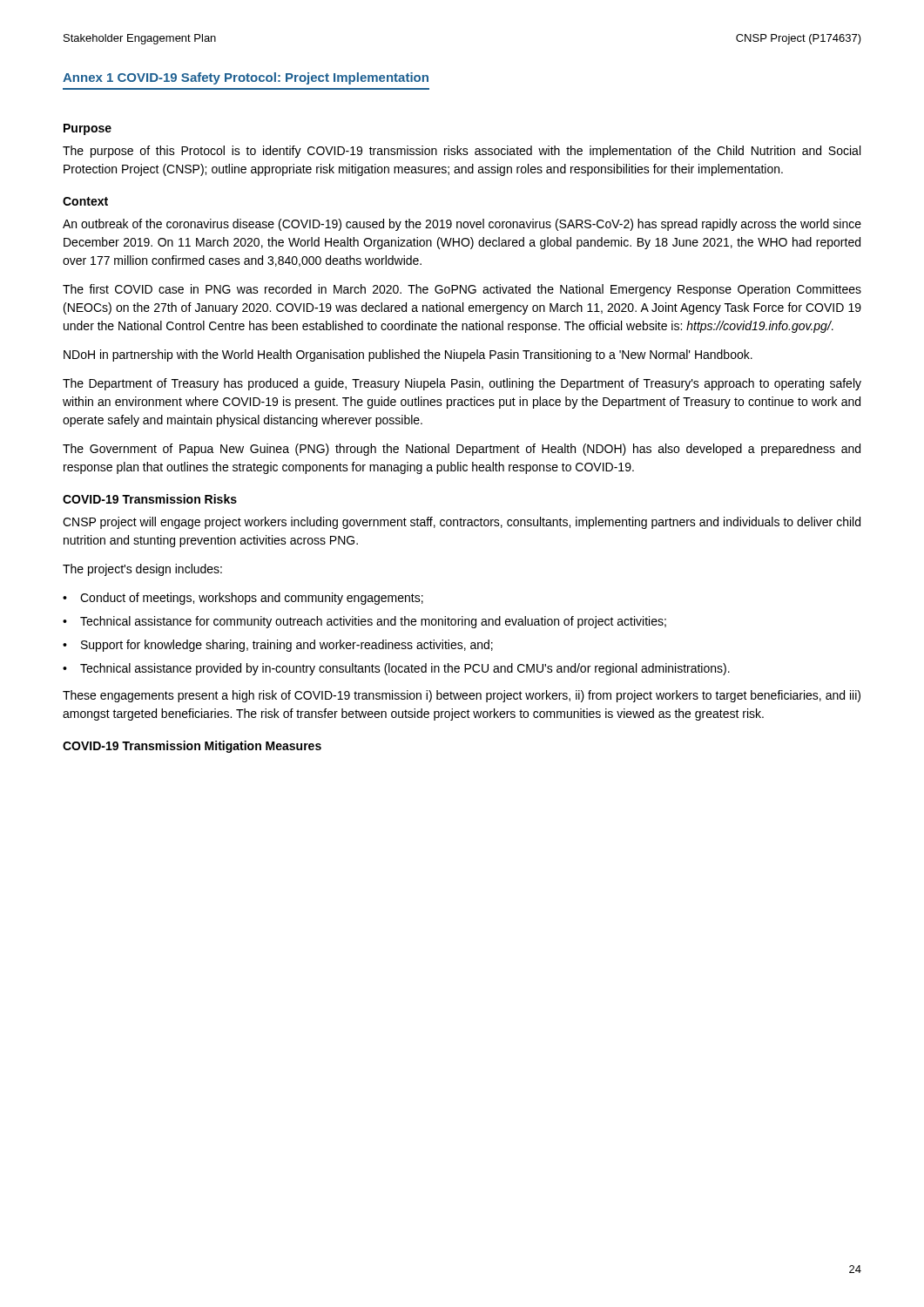Navigate to the text block starting "Conduct of meetings, workshops and"

click(x=252, y=598)
